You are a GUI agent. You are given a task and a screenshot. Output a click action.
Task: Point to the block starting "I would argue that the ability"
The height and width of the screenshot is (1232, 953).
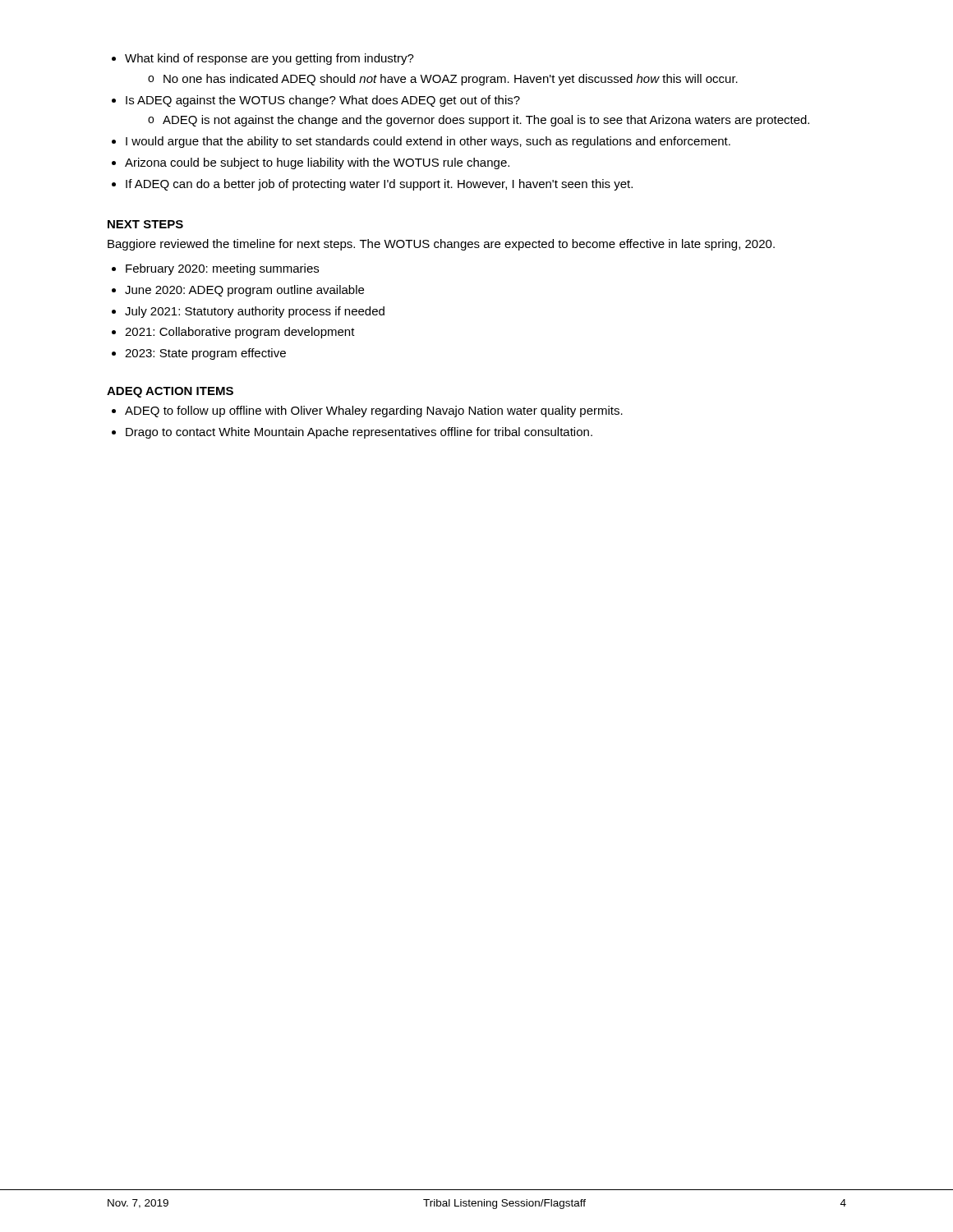494,141
